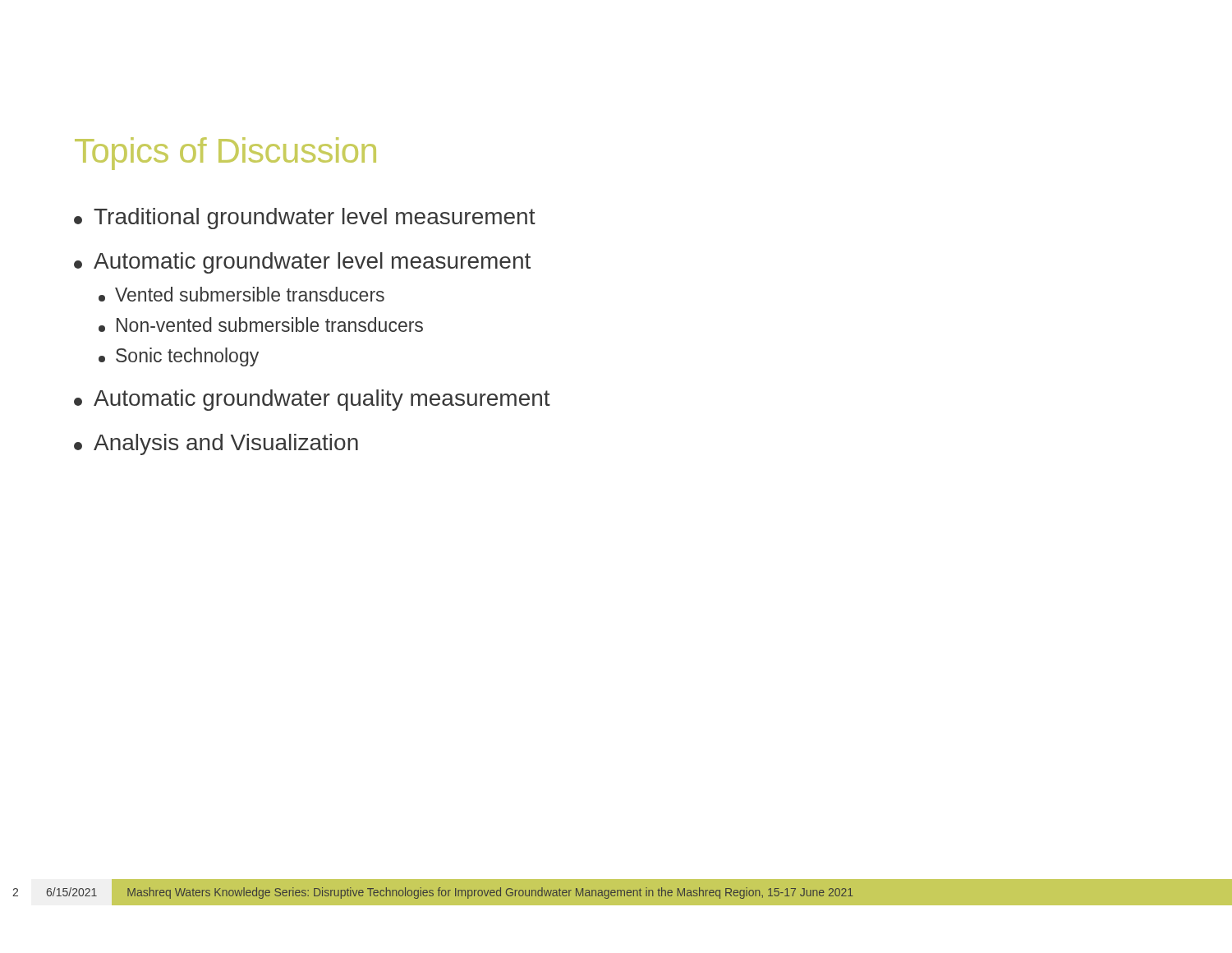The image size is (1232, 953).
Task: Click on the list item containing "Traditional groundwater level measurement"
Action: pyautogui.click(x=304, y=217)
